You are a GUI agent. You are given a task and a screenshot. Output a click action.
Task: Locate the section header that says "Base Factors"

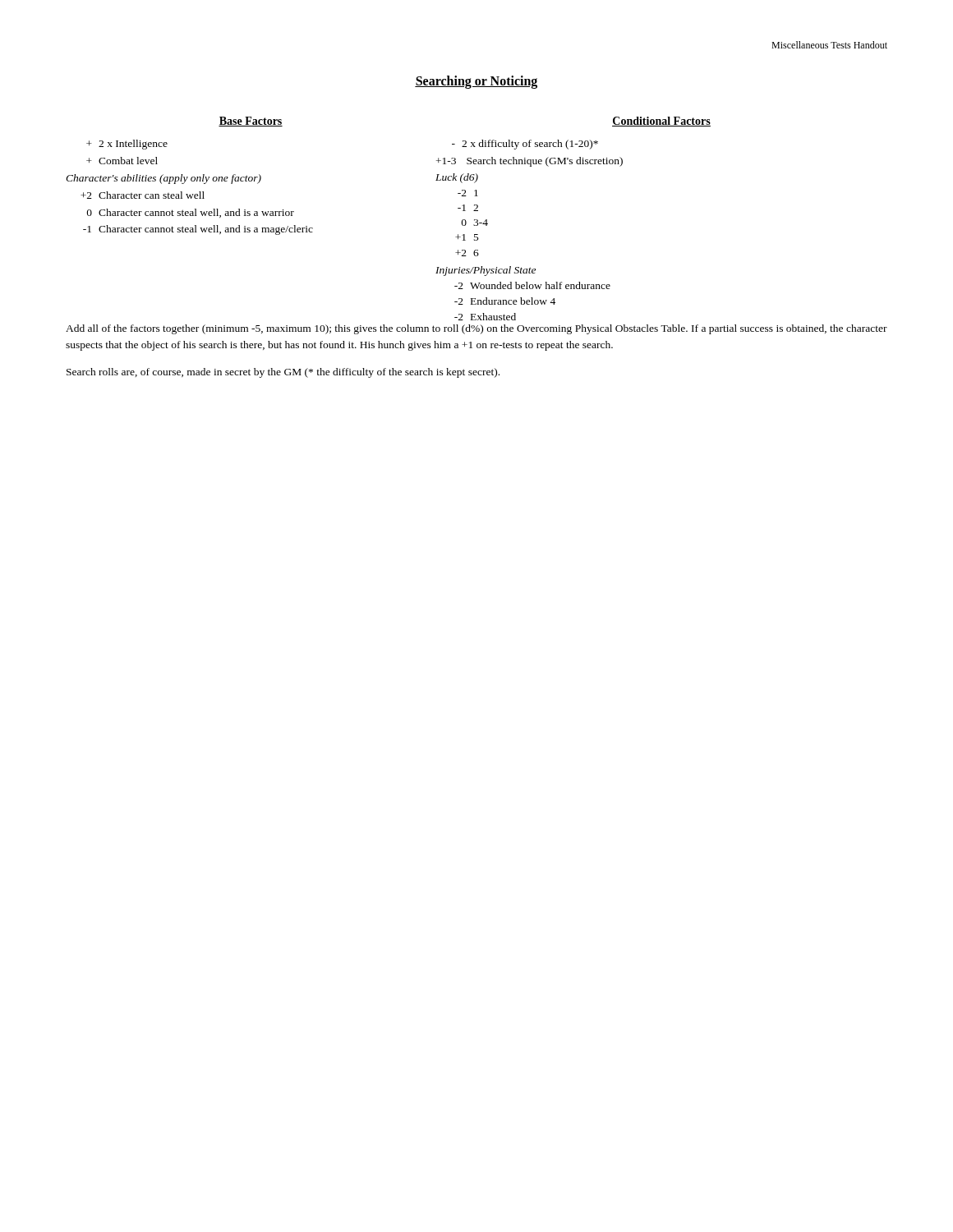point(251,121)
